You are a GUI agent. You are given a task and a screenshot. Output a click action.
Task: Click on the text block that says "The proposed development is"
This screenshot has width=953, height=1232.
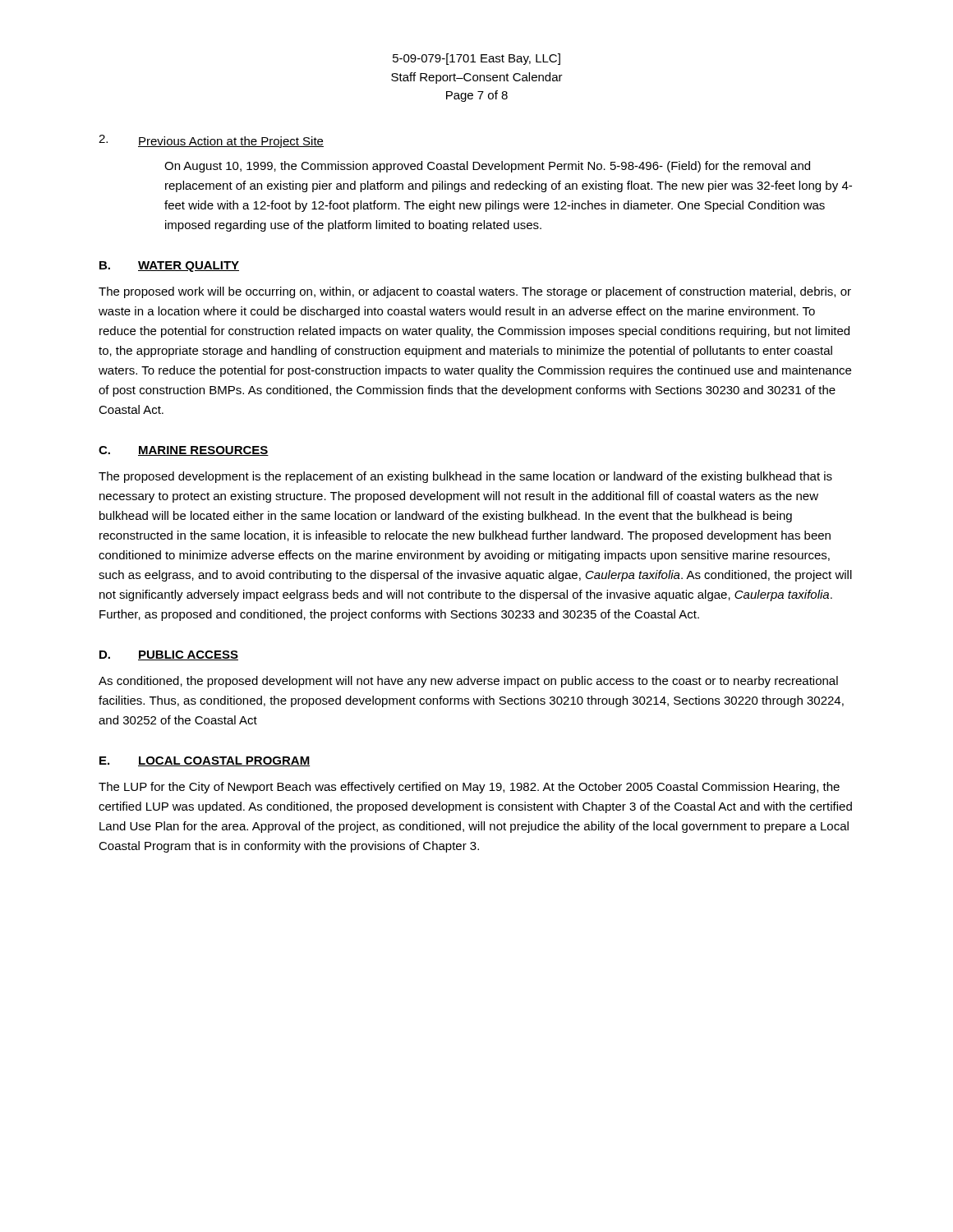pyautogui.click(x=476, y=545)
